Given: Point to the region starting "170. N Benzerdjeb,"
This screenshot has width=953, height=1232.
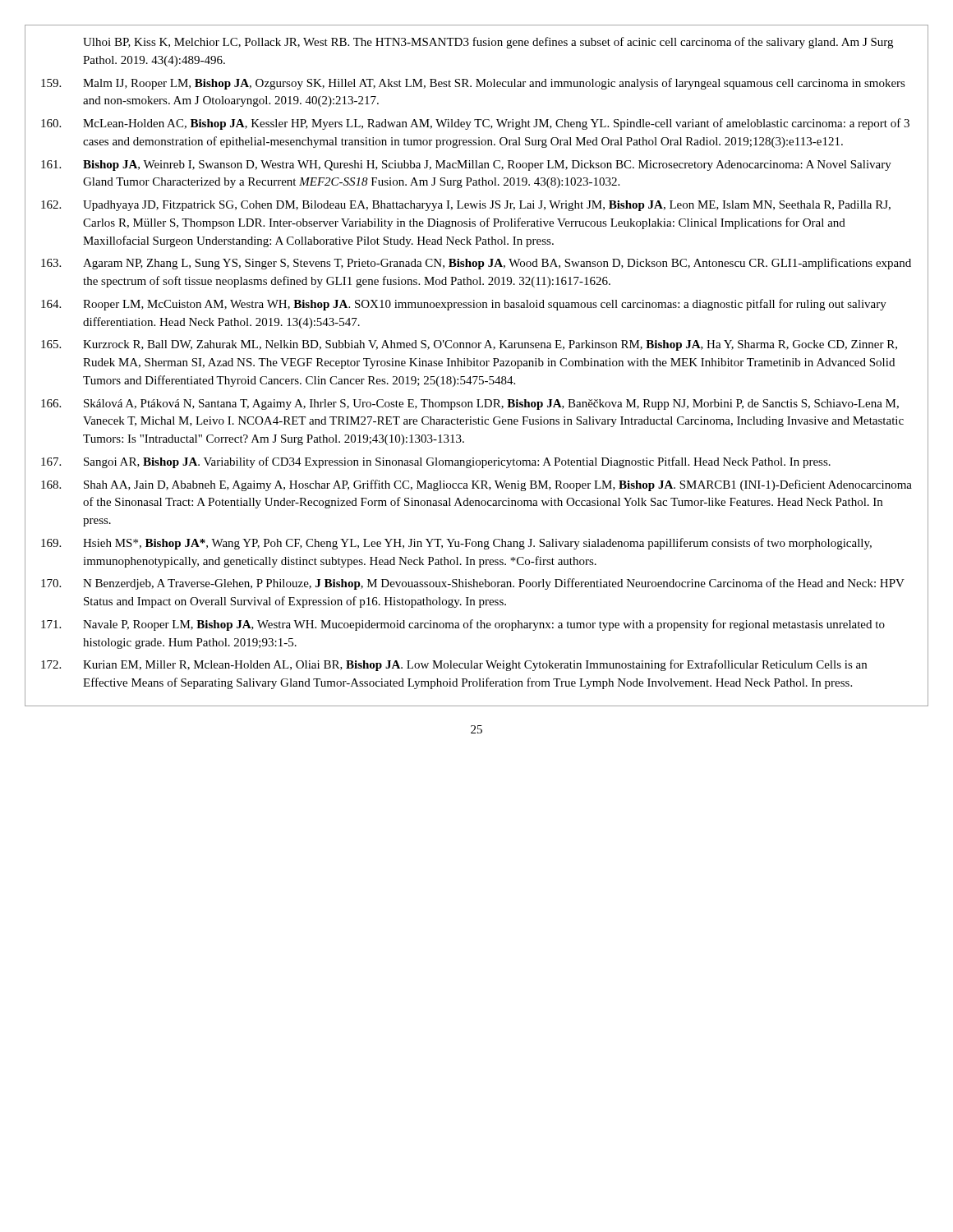Looking at the screenshot, I should (x=476, y=593).
